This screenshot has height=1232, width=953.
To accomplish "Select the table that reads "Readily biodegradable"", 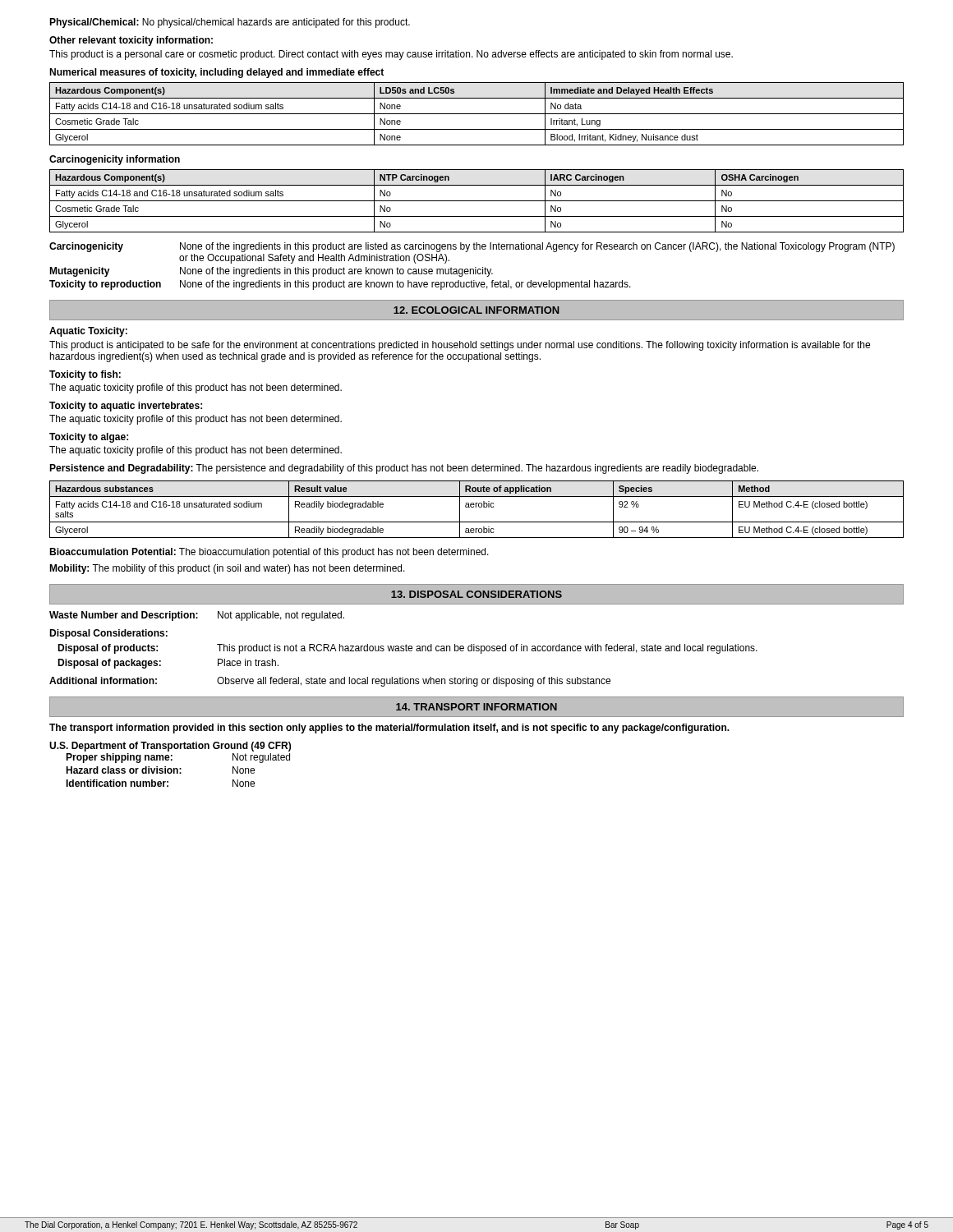I will [476, 509].
